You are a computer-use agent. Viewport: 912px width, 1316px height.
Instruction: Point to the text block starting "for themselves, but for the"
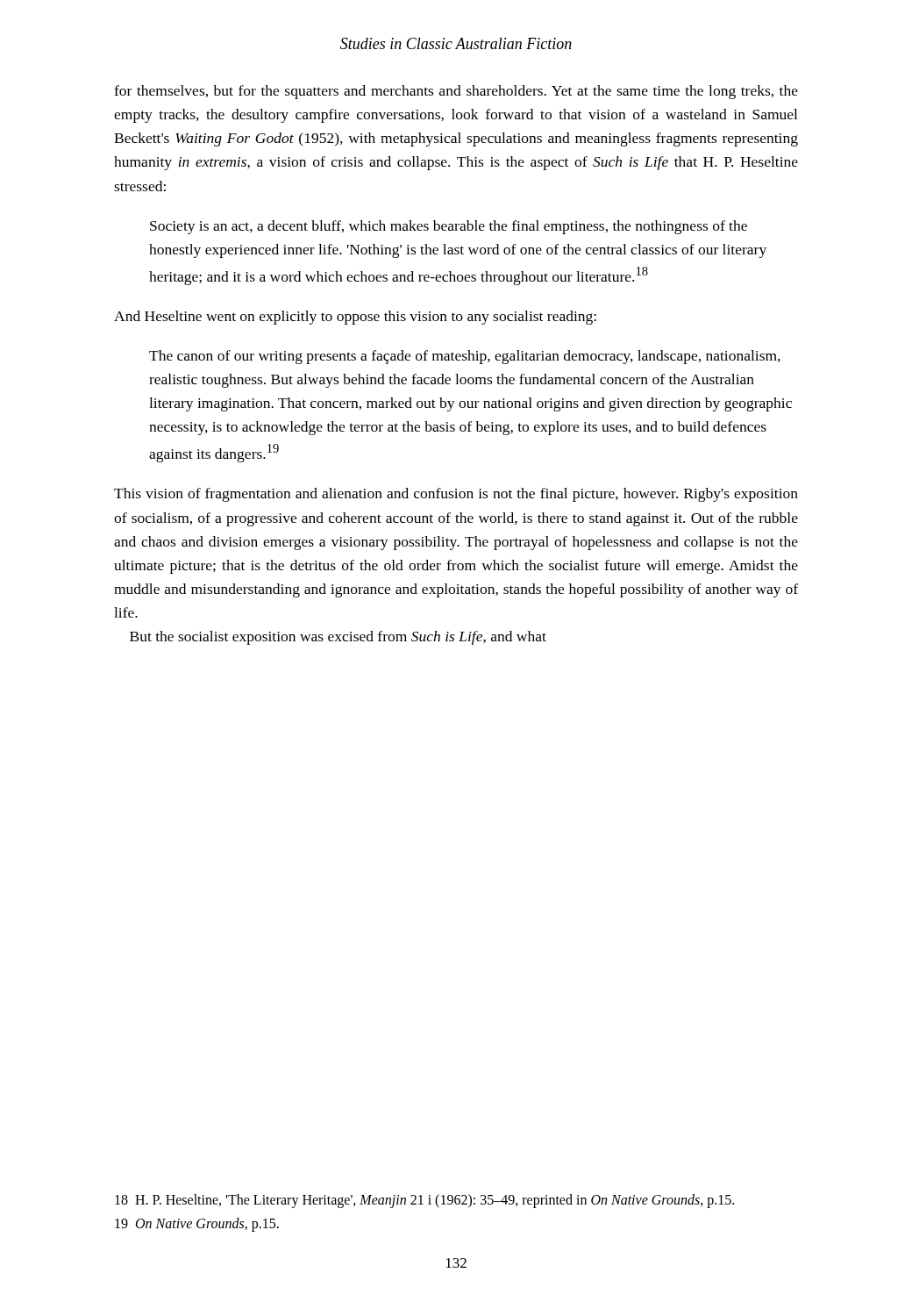456,138
